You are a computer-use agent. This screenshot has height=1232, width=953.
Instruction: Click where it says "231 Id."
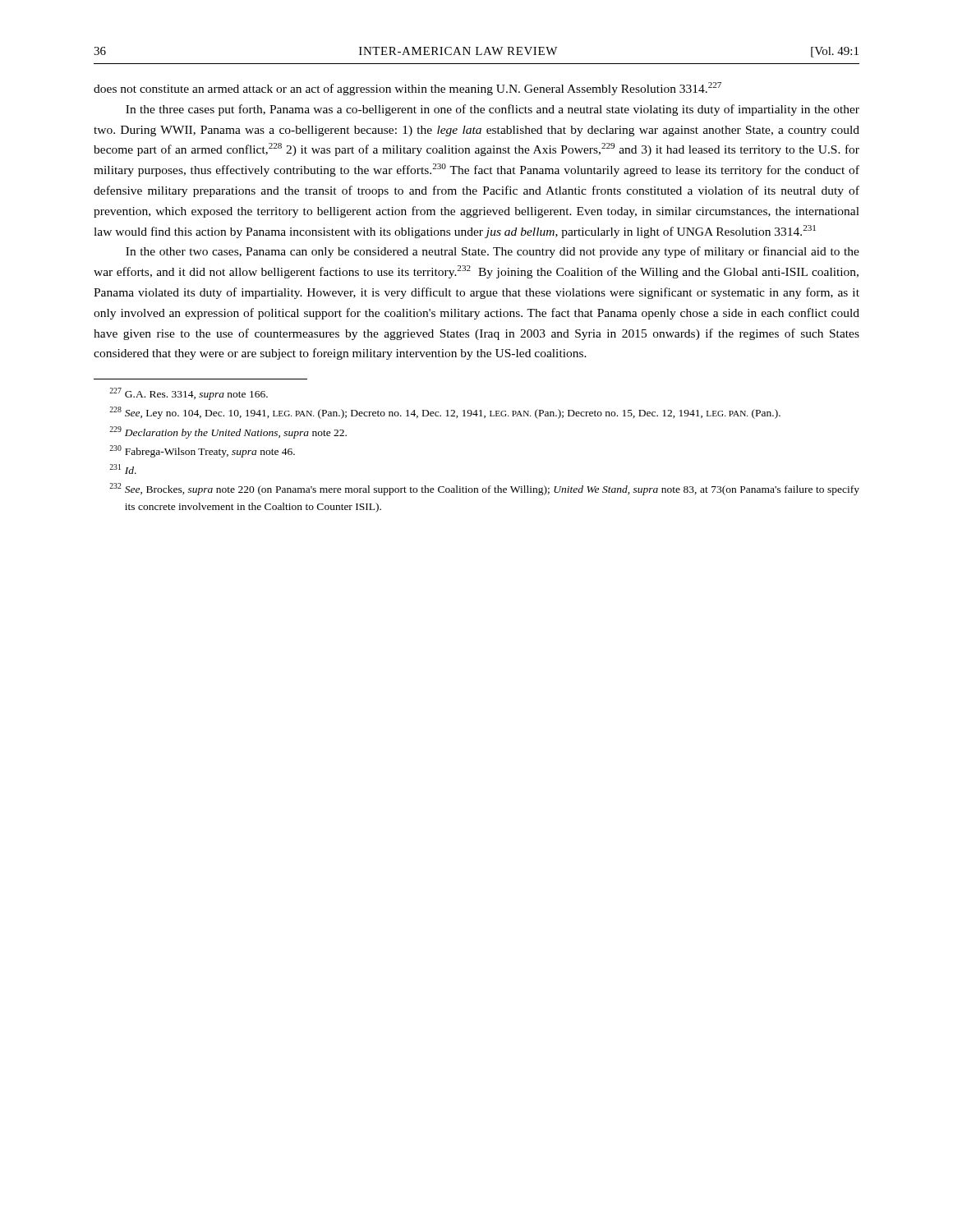click(x=123, y=469)
